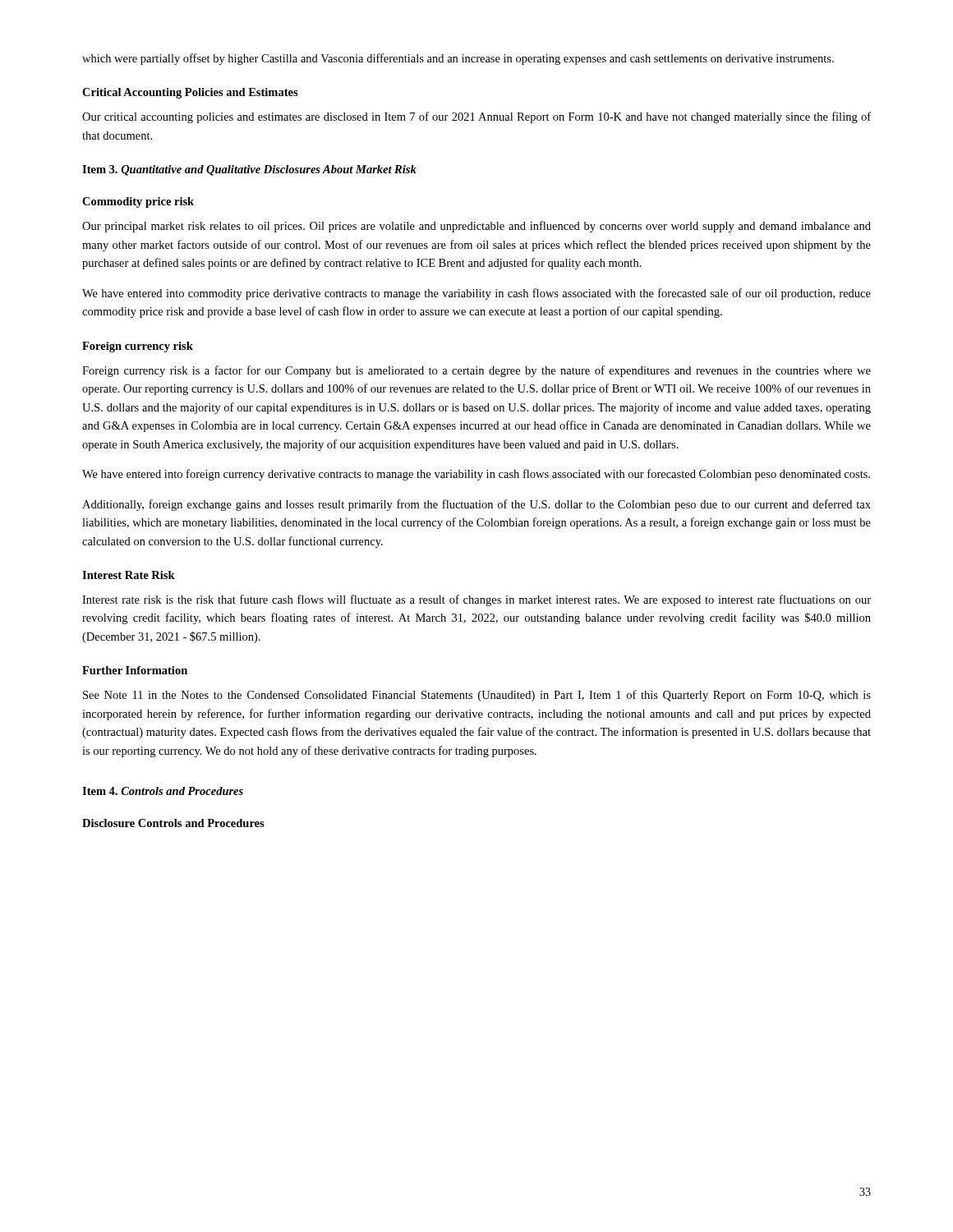Screen dimensions: 1232x953
Task: Click on the section header that says "Disclosure Controls and Procedures"
Action: click(x=173, y=823)
